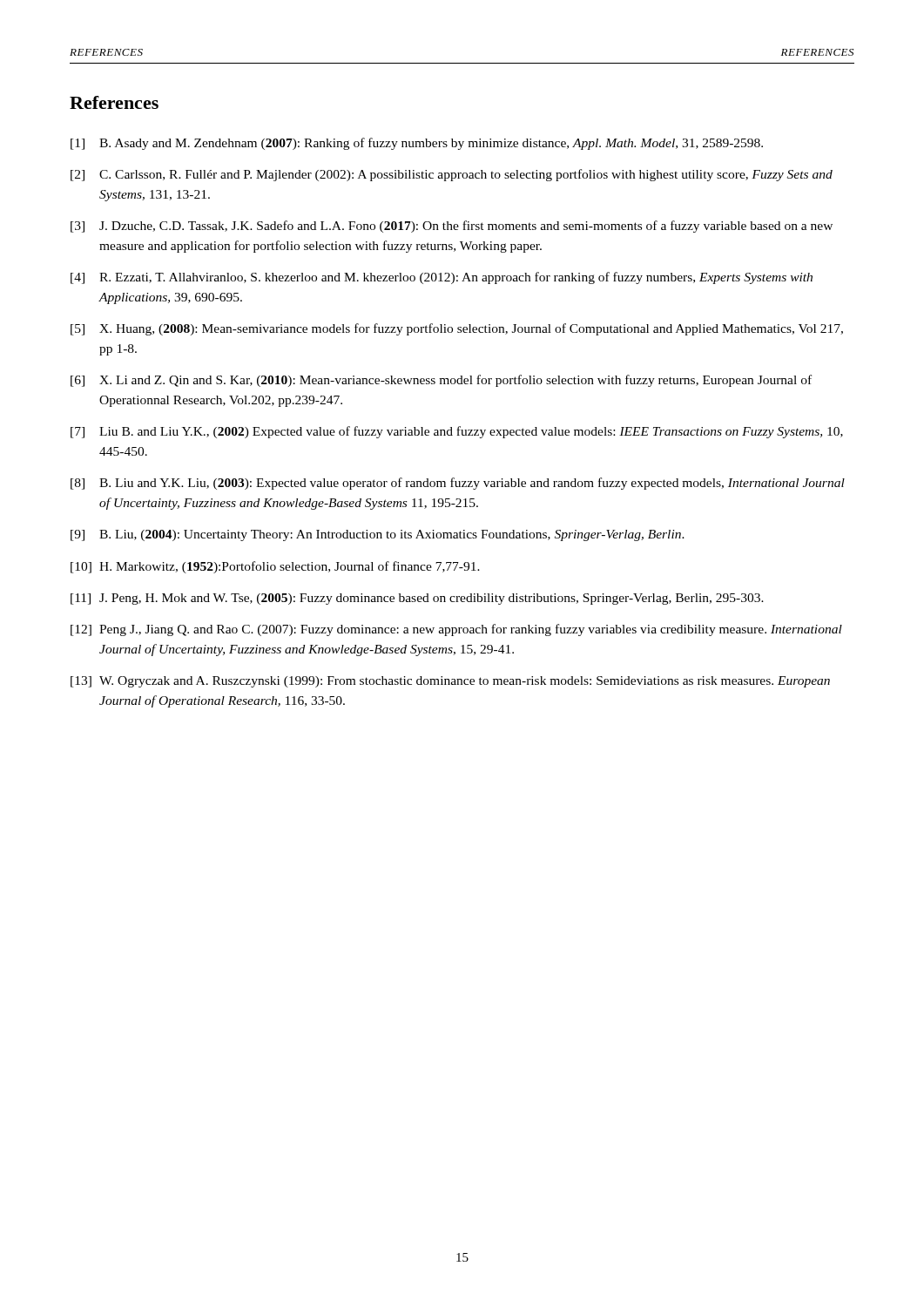Locate the region starting "[12] Peng J., Jiang Q. and"
This screenshot has height=1307, width=924.
pos(462,639)
